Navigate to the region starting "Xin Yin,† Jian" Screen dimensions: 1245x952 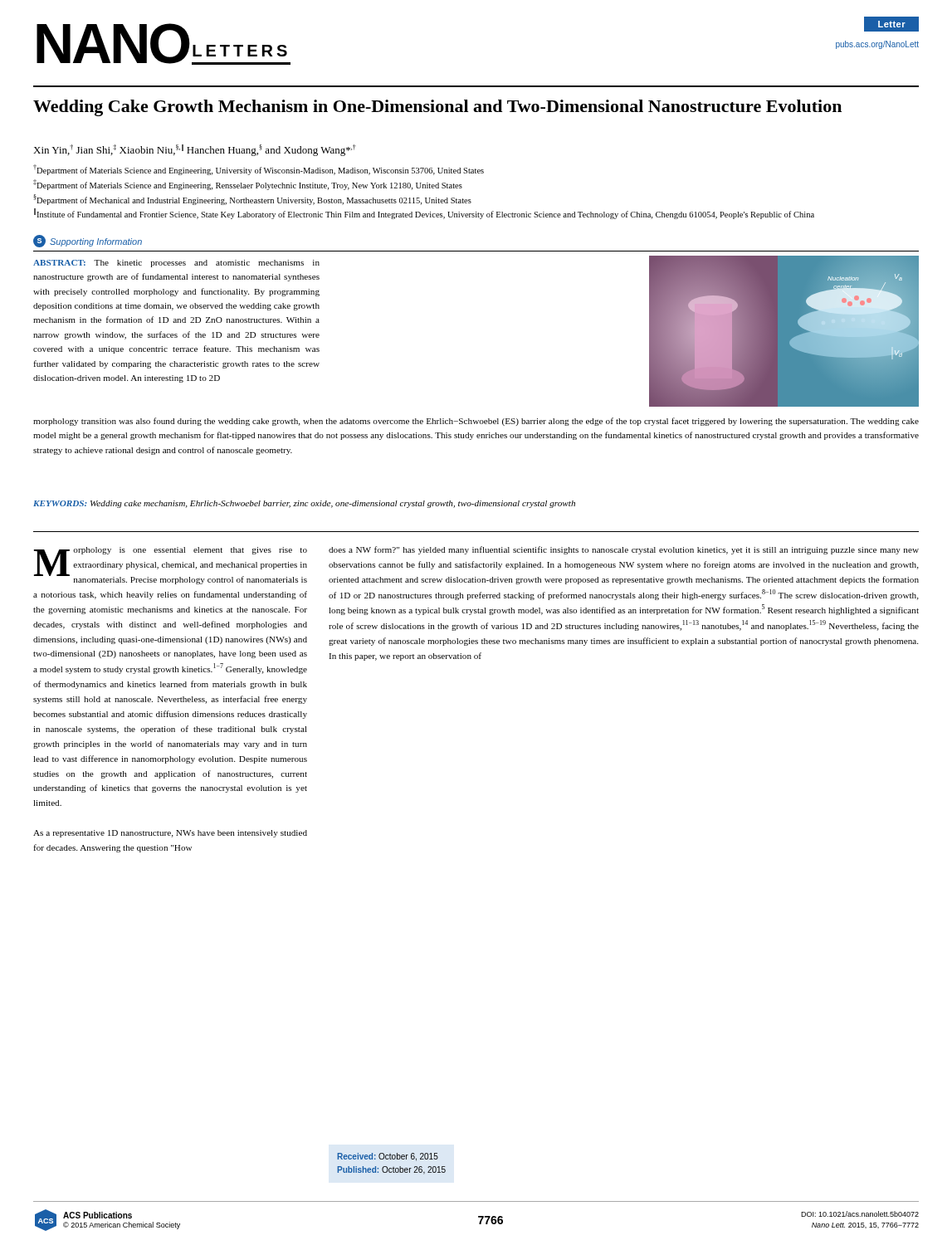(195, 150)
